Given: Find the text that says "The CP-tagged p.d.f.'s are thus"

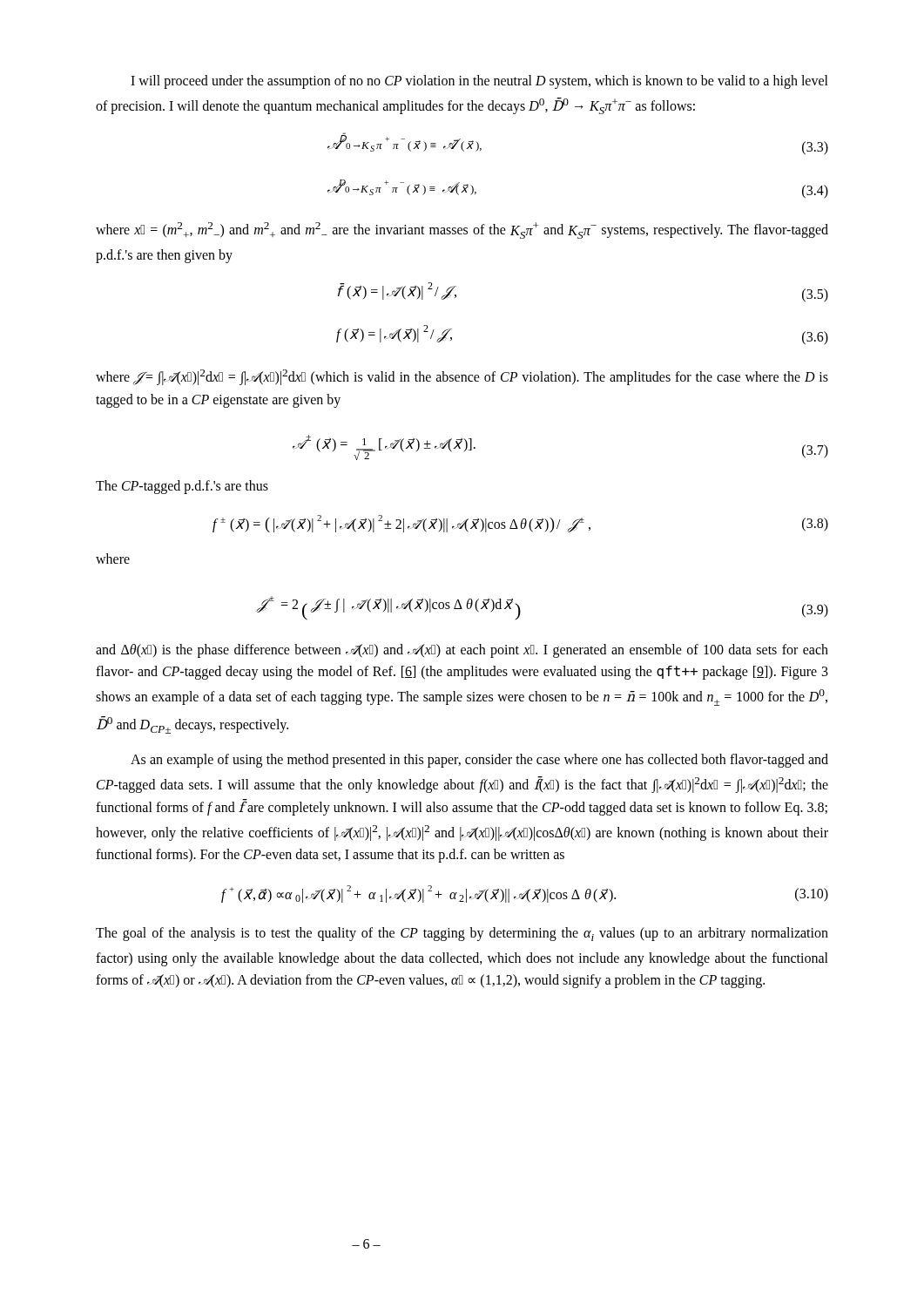Looking at the screenshot, I should pos(182,487).
